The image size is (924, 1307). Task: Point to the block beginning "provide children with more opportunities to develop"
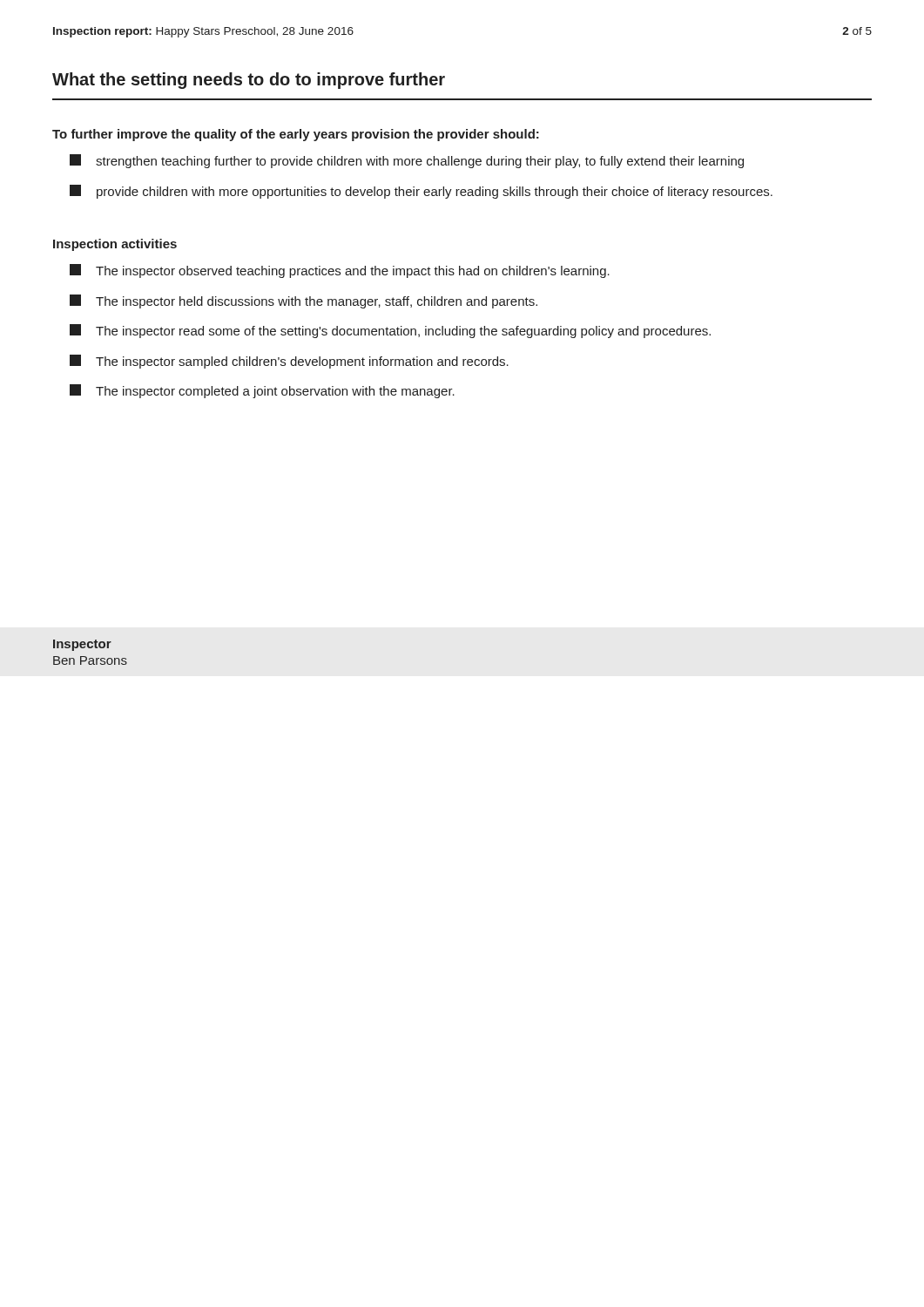click(471, 191)
